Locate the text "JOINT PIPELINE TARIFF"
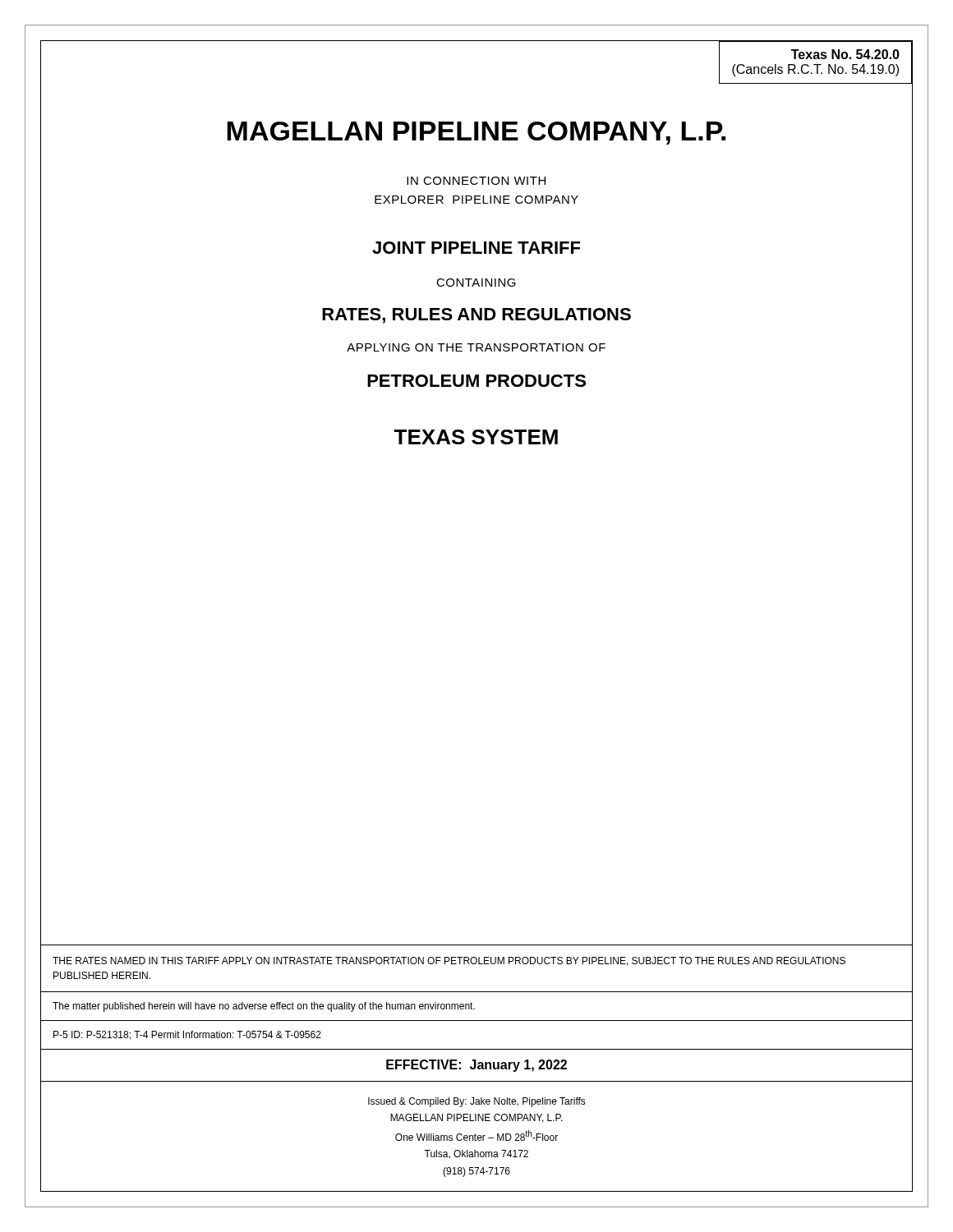The image size is (953, 1232). 476,248
